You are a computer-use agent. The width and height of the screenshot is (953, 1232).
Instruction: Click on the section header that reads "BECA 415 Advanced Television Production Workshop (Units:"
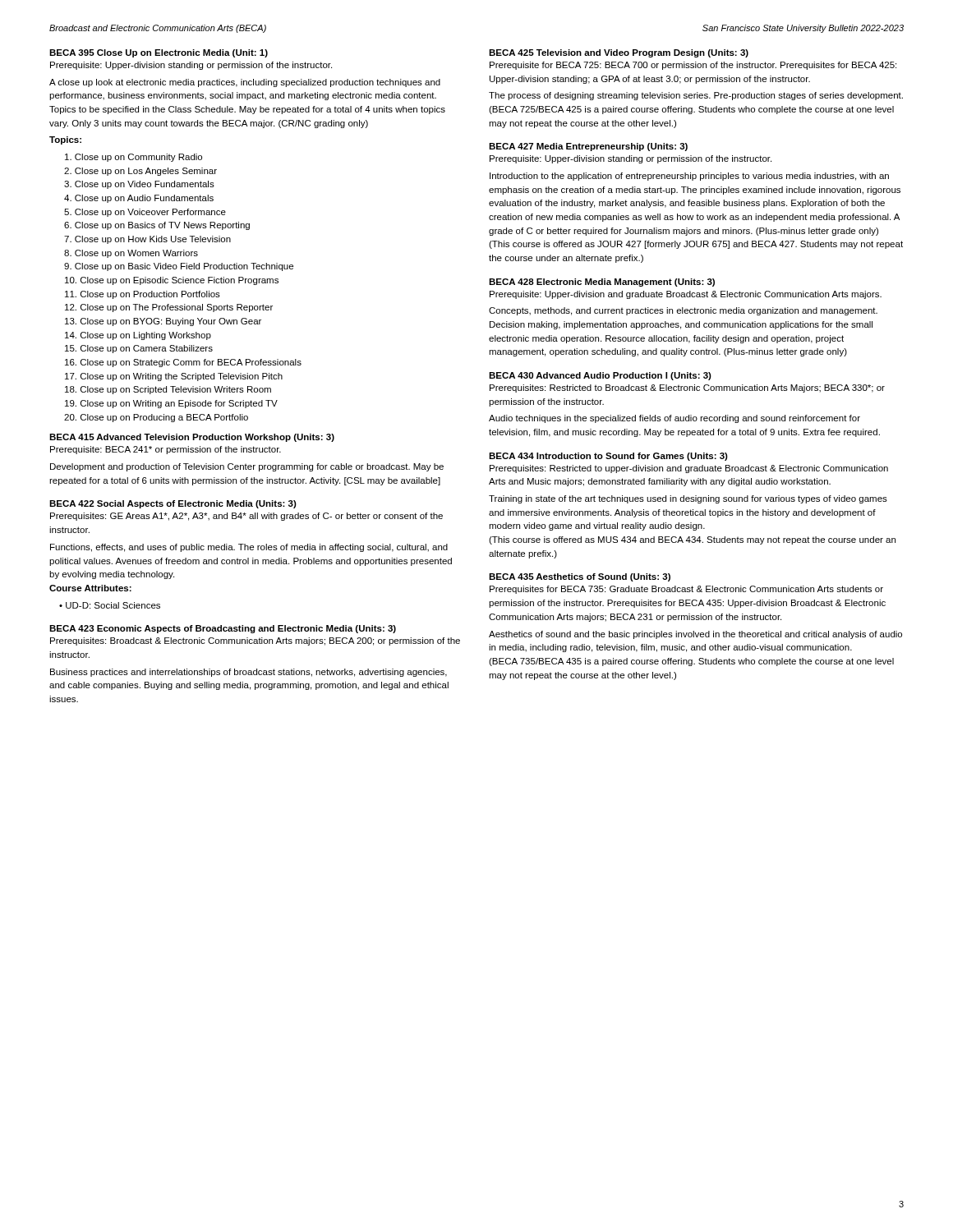click(x=192, y=437)
